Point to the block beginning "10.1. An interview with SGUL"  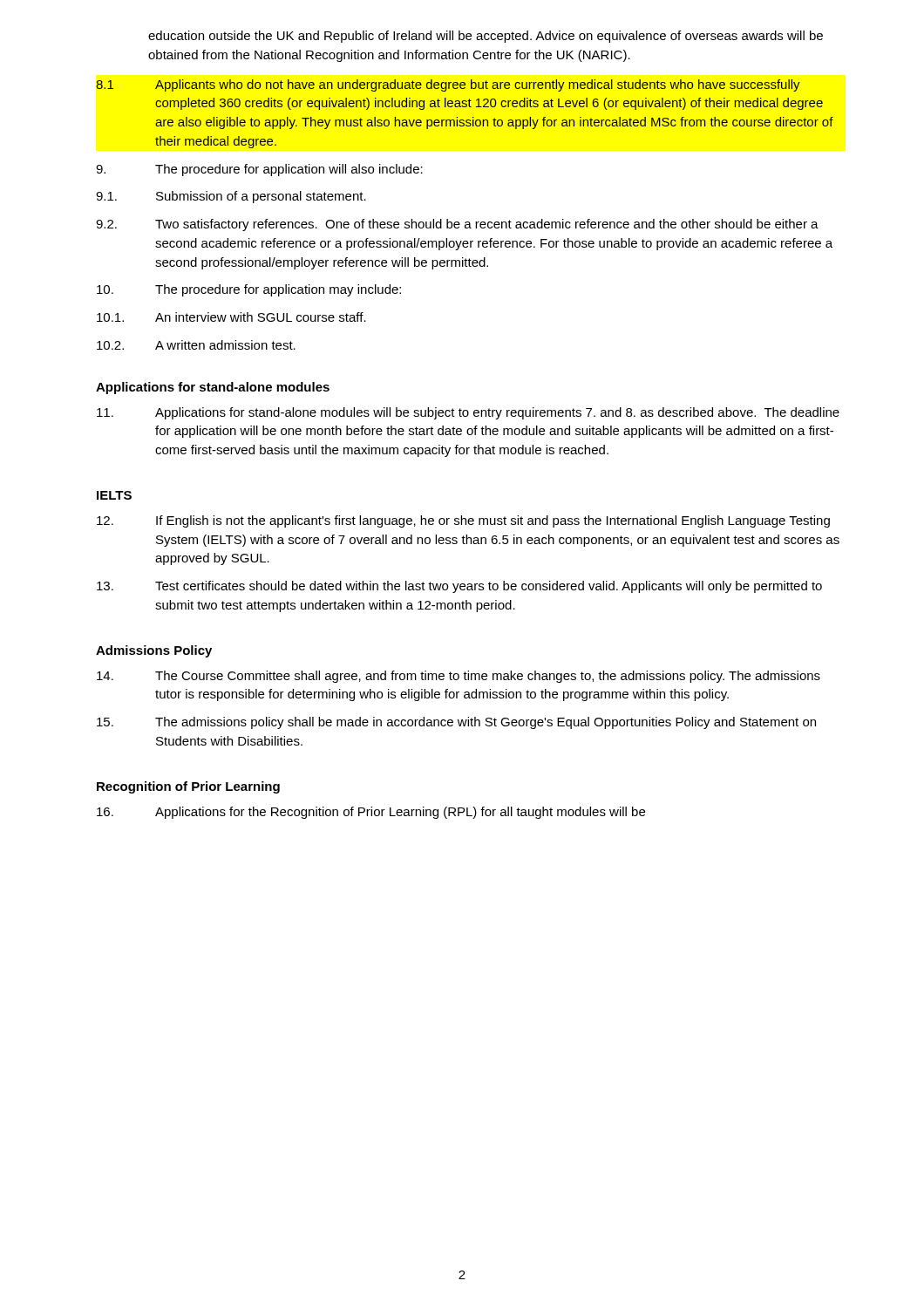point(231,317)
